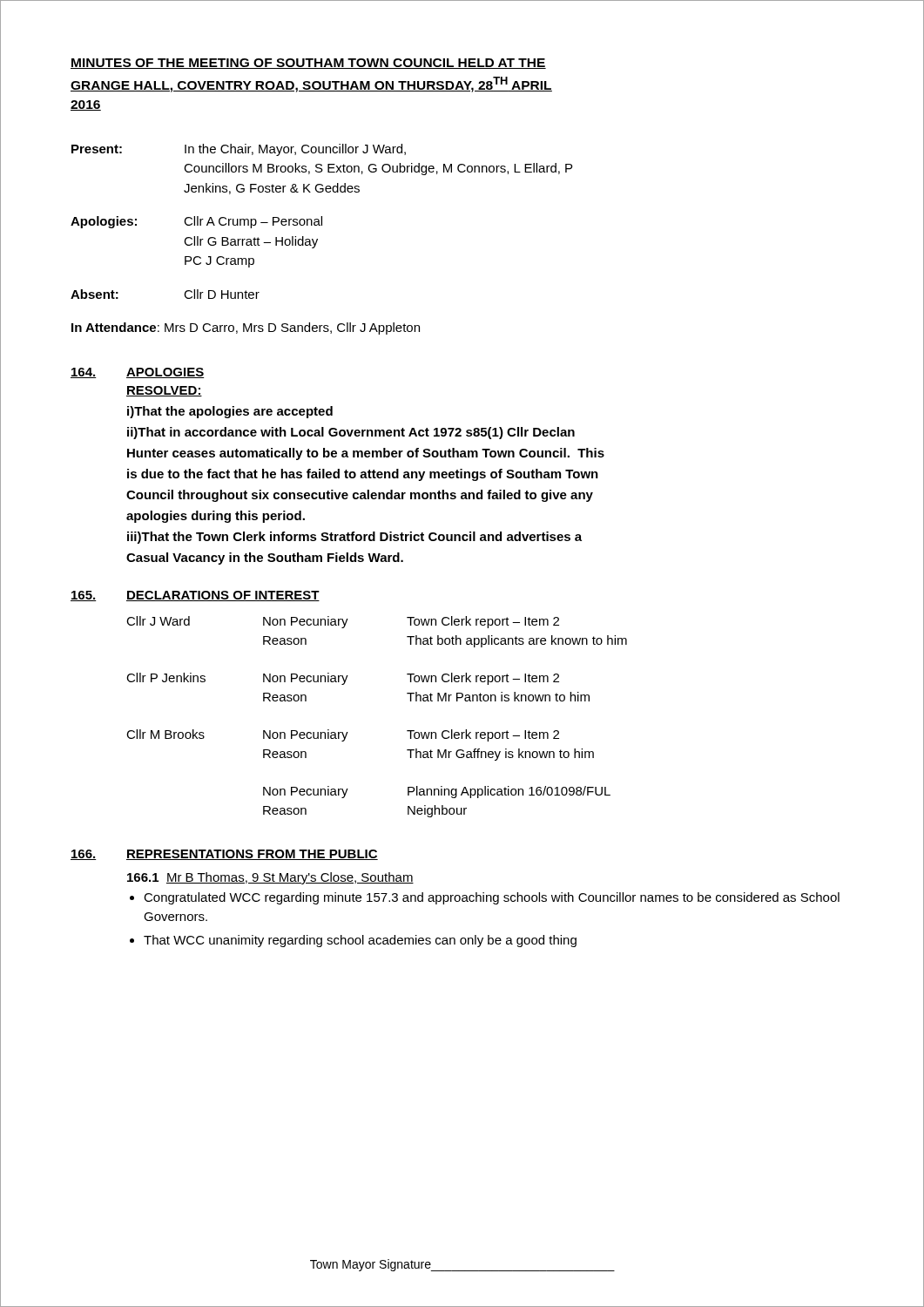The width and height of the screenshot is (924, 1307).
Task: Select the text block that reads "Present: In the Chair,"
Action: [x=462, y=168]
